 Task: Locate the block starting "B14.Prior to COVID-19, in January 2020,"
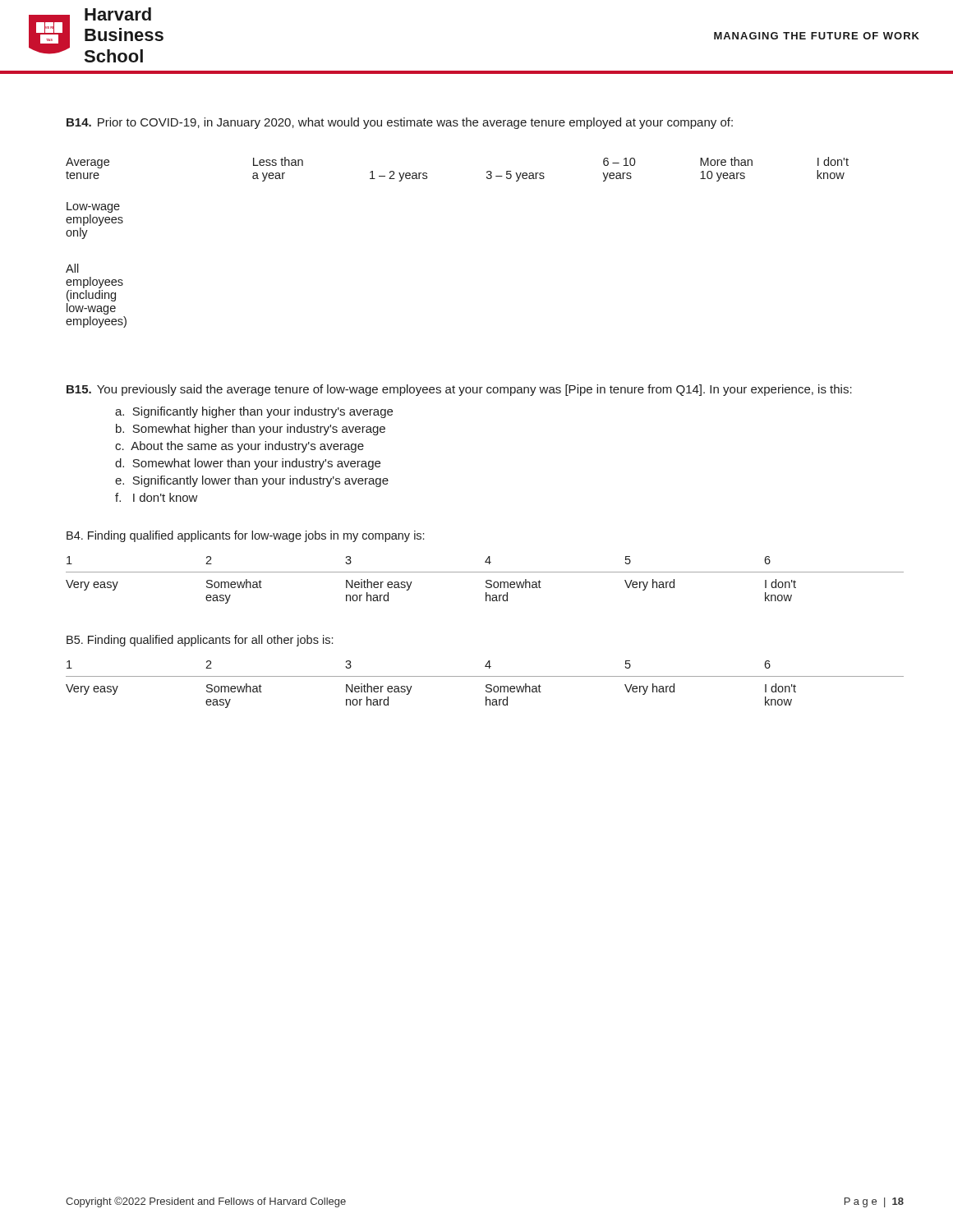(x=400, y=122)
